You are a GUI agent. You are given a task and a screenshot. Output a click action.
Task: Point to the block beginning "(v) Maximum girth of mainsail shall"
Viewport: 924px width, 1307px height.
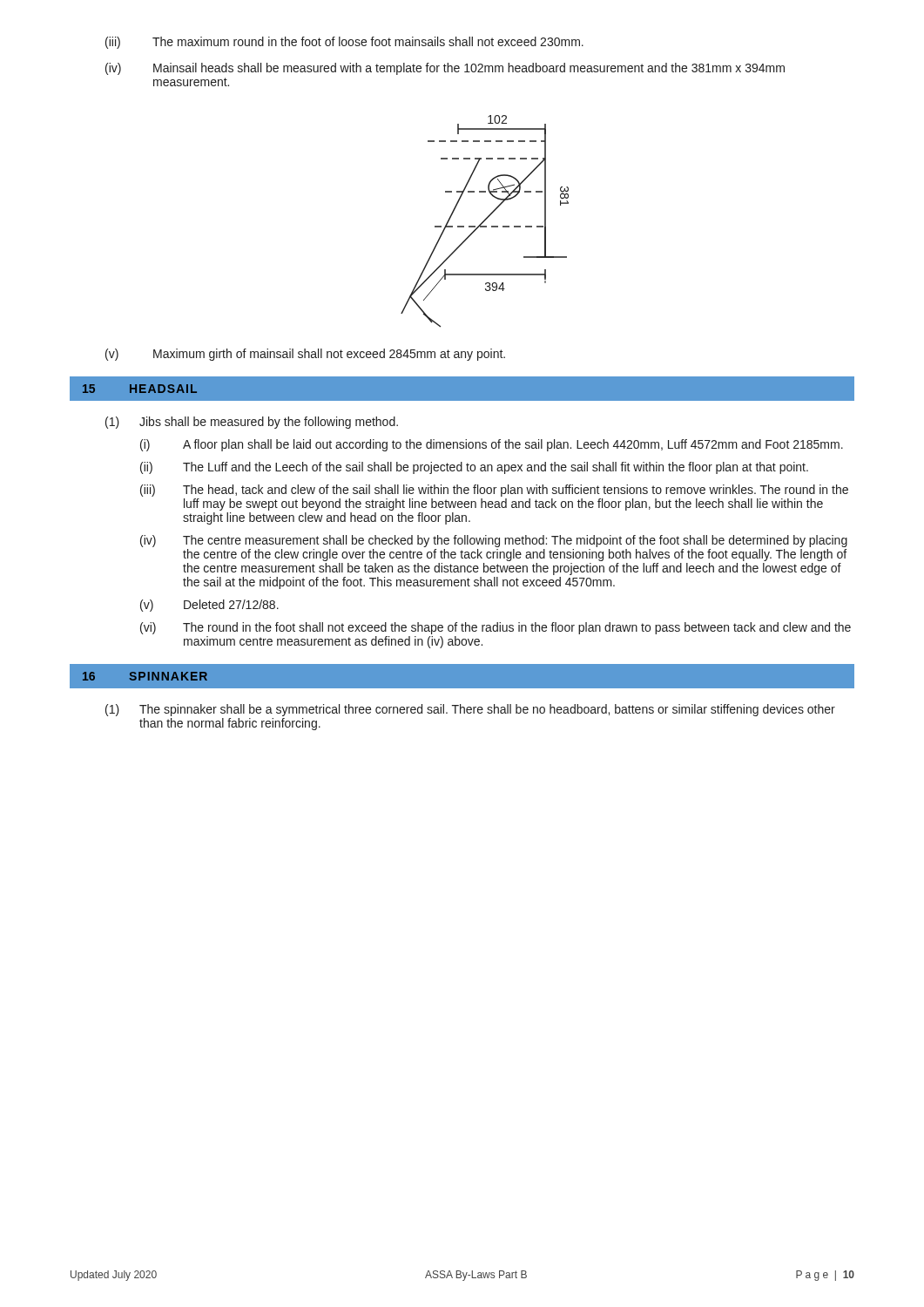(x=479, y=354)
